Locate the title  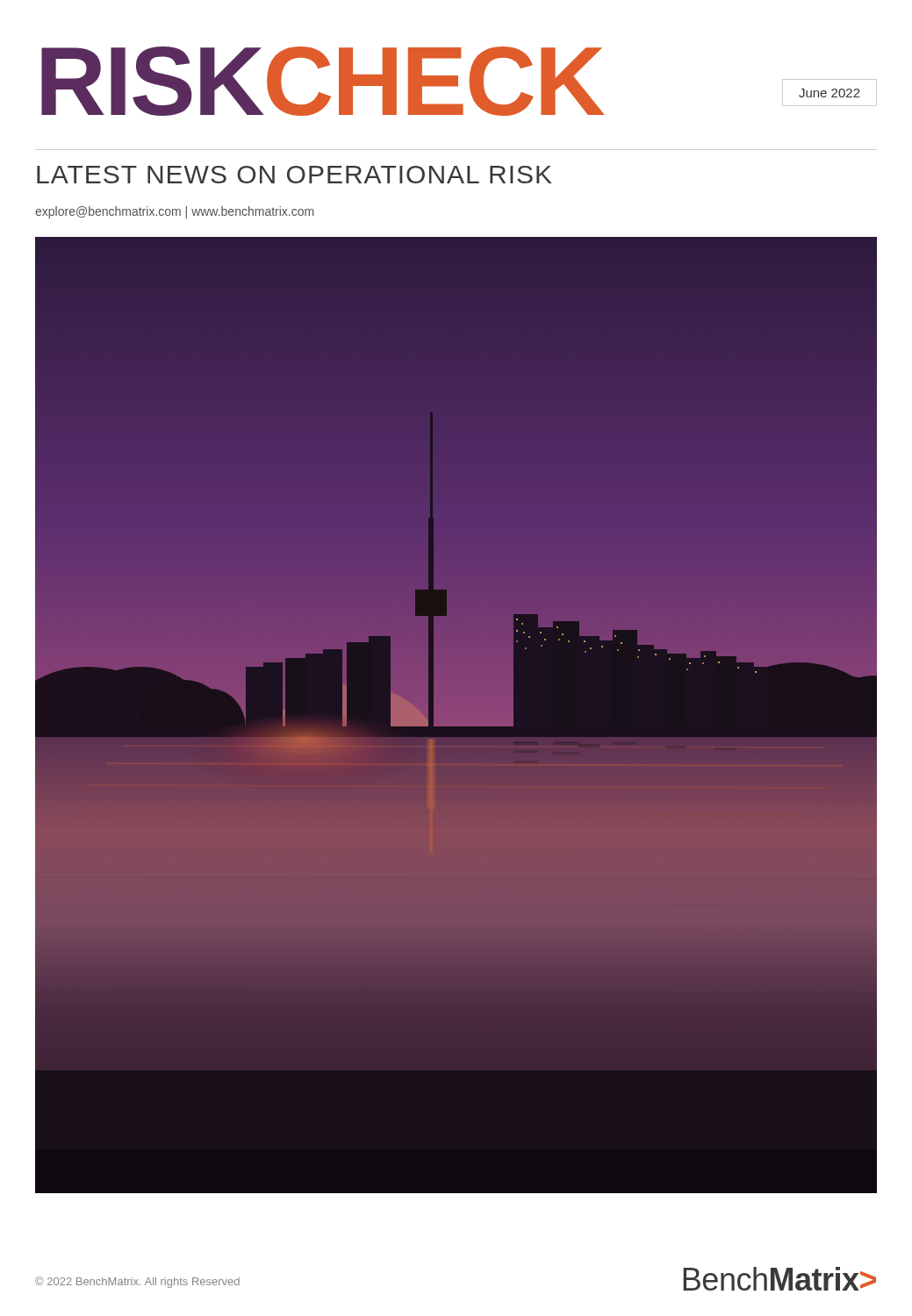pos(319,81)
